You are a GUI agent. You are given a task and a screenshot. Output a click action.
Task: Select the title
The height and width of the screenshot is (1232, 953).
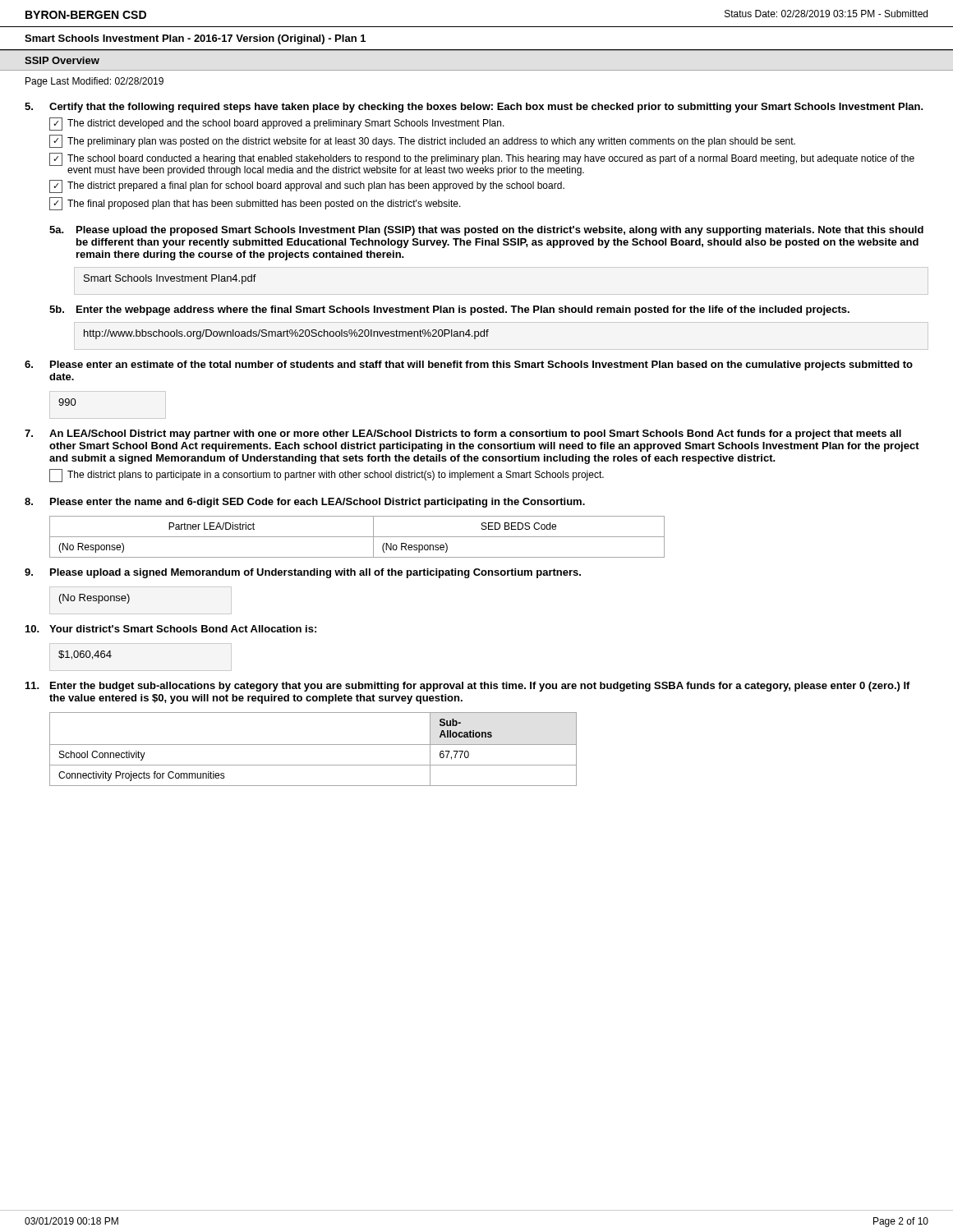195,38
